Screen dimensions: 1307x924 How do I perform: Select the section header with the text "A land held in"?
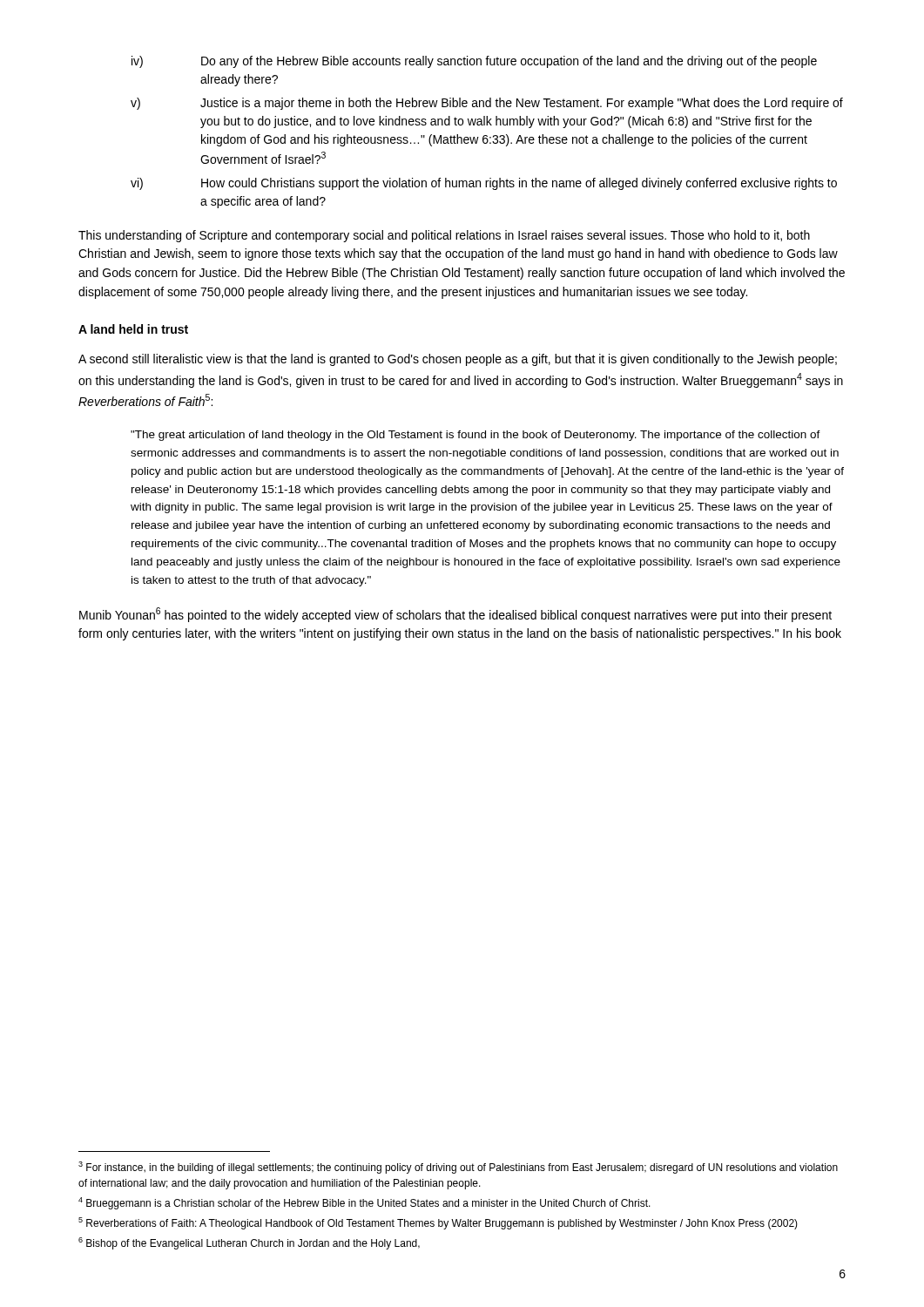[x=133, y=330]
